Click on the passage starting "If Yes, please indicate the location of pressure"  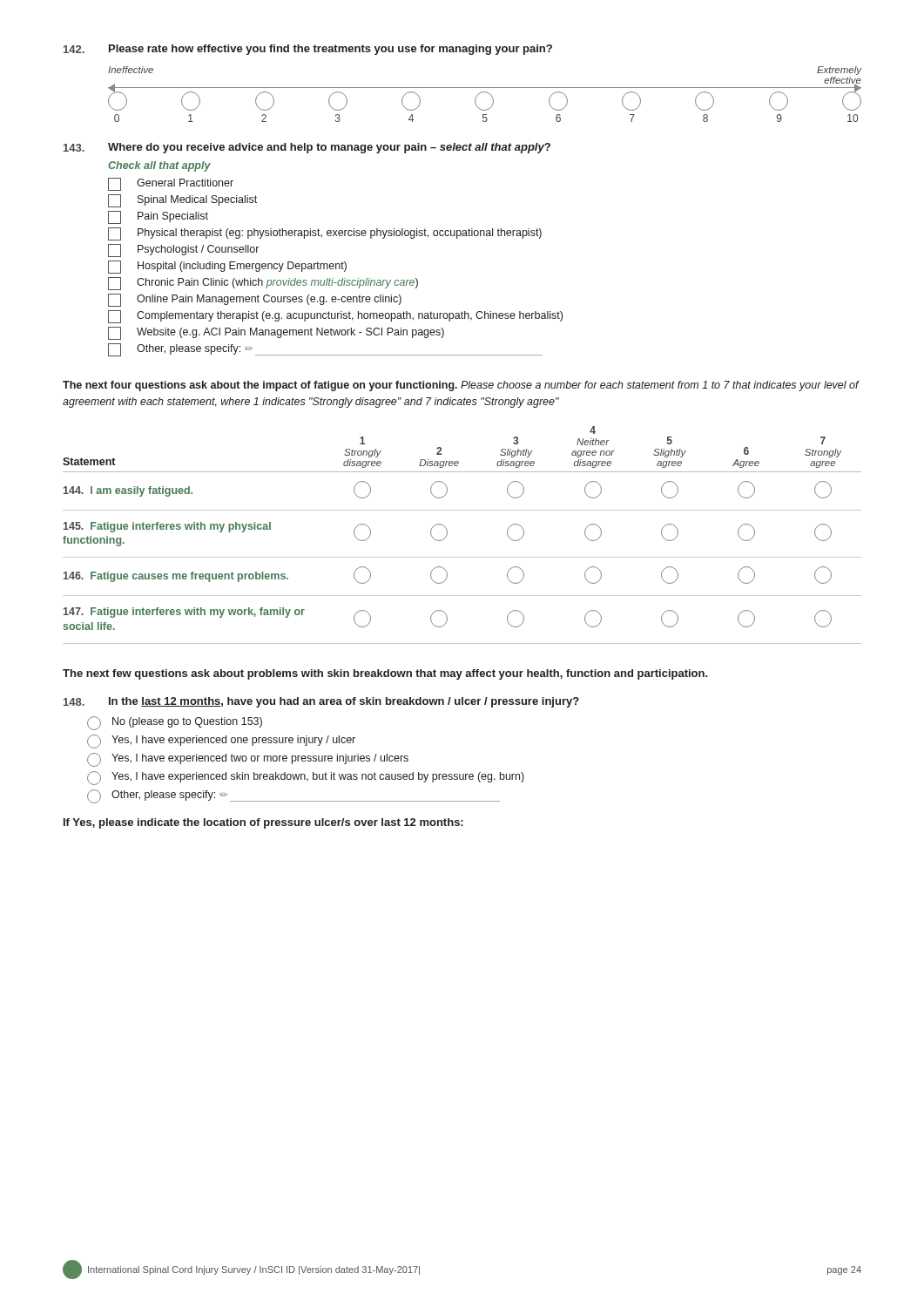coord(263,822)
